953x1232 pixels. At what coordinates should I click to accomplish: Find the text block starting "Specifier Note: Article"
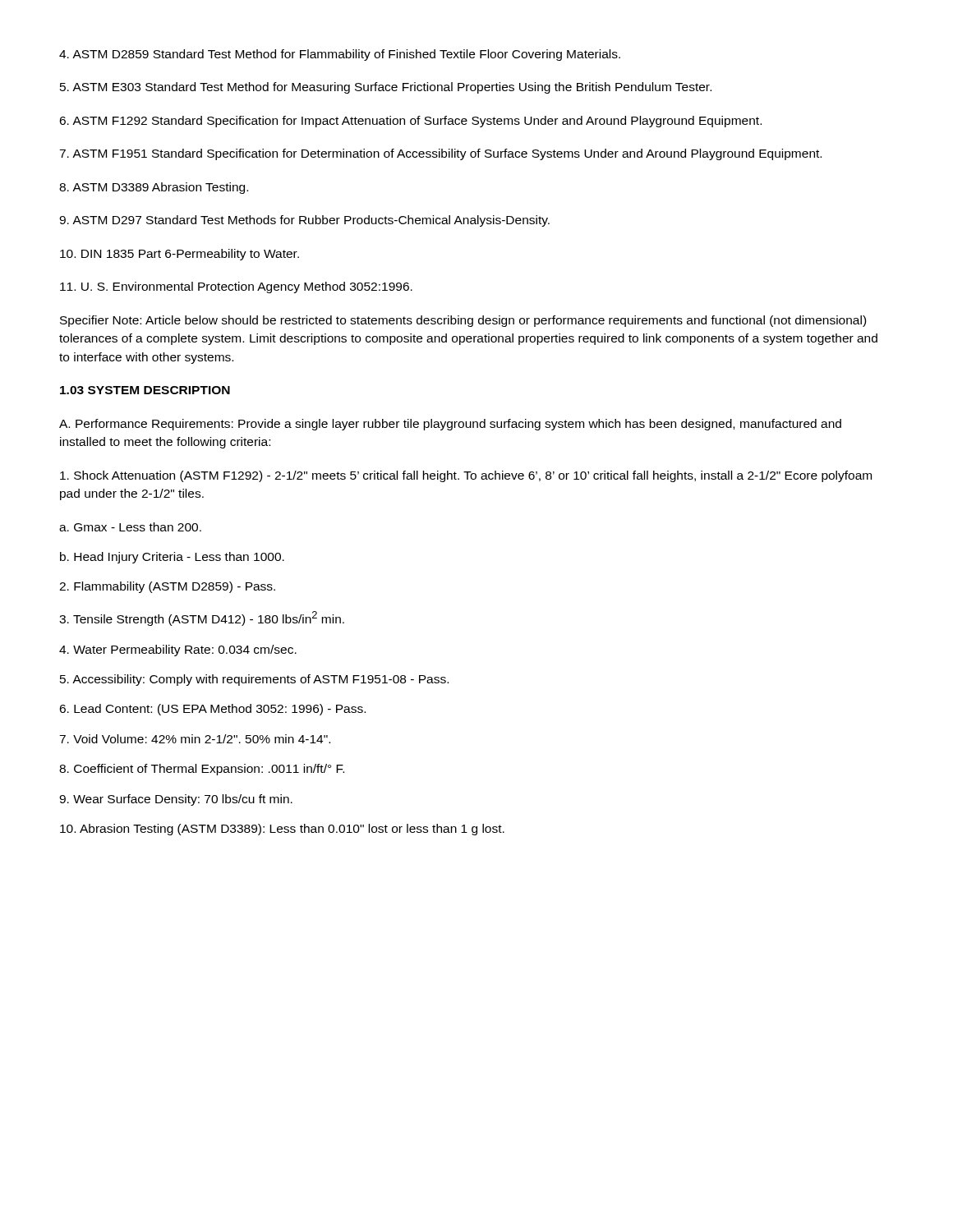(x=469, y=338)
